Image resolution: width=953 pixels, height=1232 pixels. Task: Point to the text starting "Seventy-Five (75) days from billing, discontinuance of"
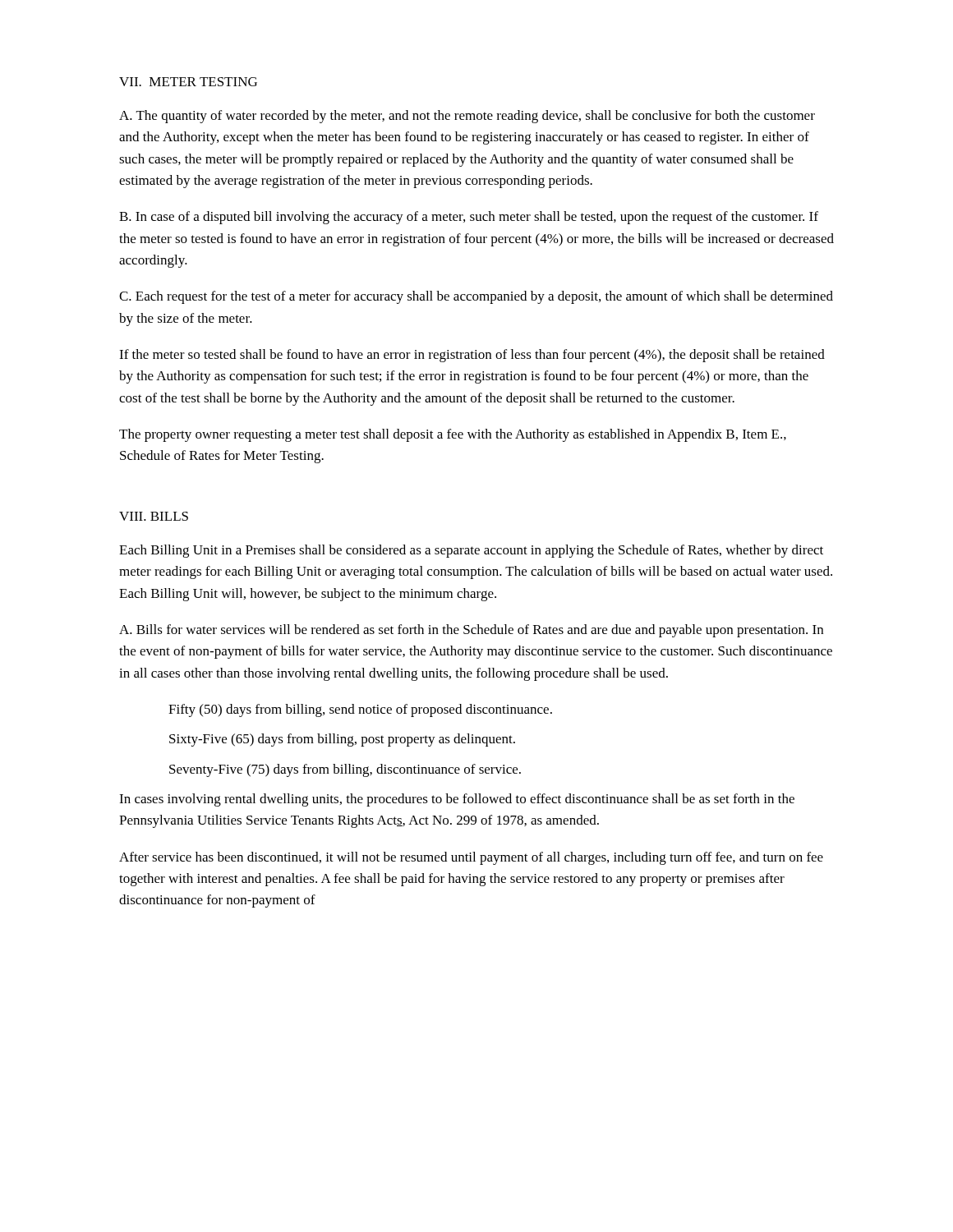345,769
